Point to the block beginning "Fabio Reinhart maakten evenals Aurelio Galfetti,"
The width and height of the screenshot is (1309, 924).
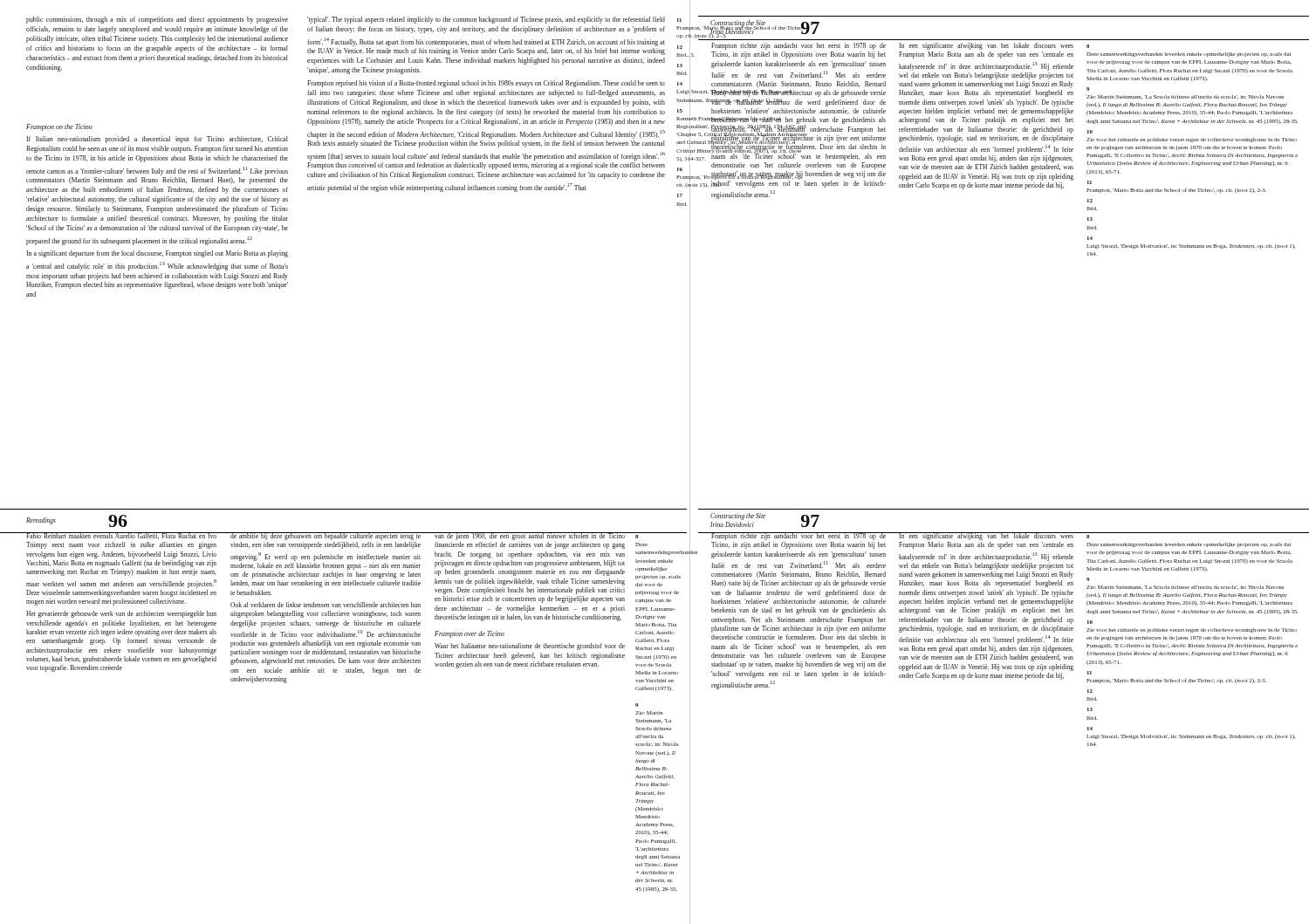point(121,603)
